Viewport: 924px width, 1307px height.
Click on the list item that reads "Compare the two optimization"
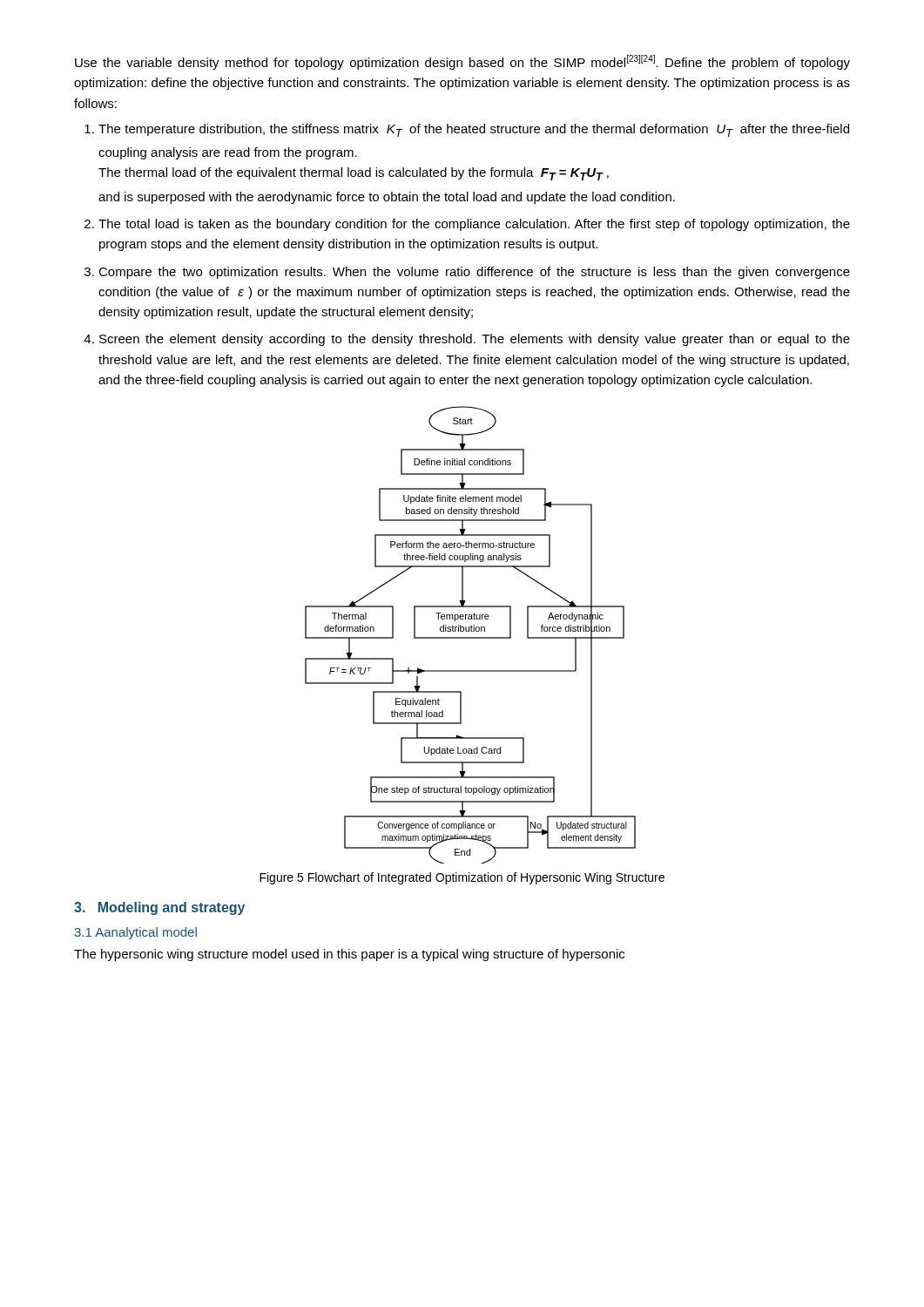click(x=474, y=291)
